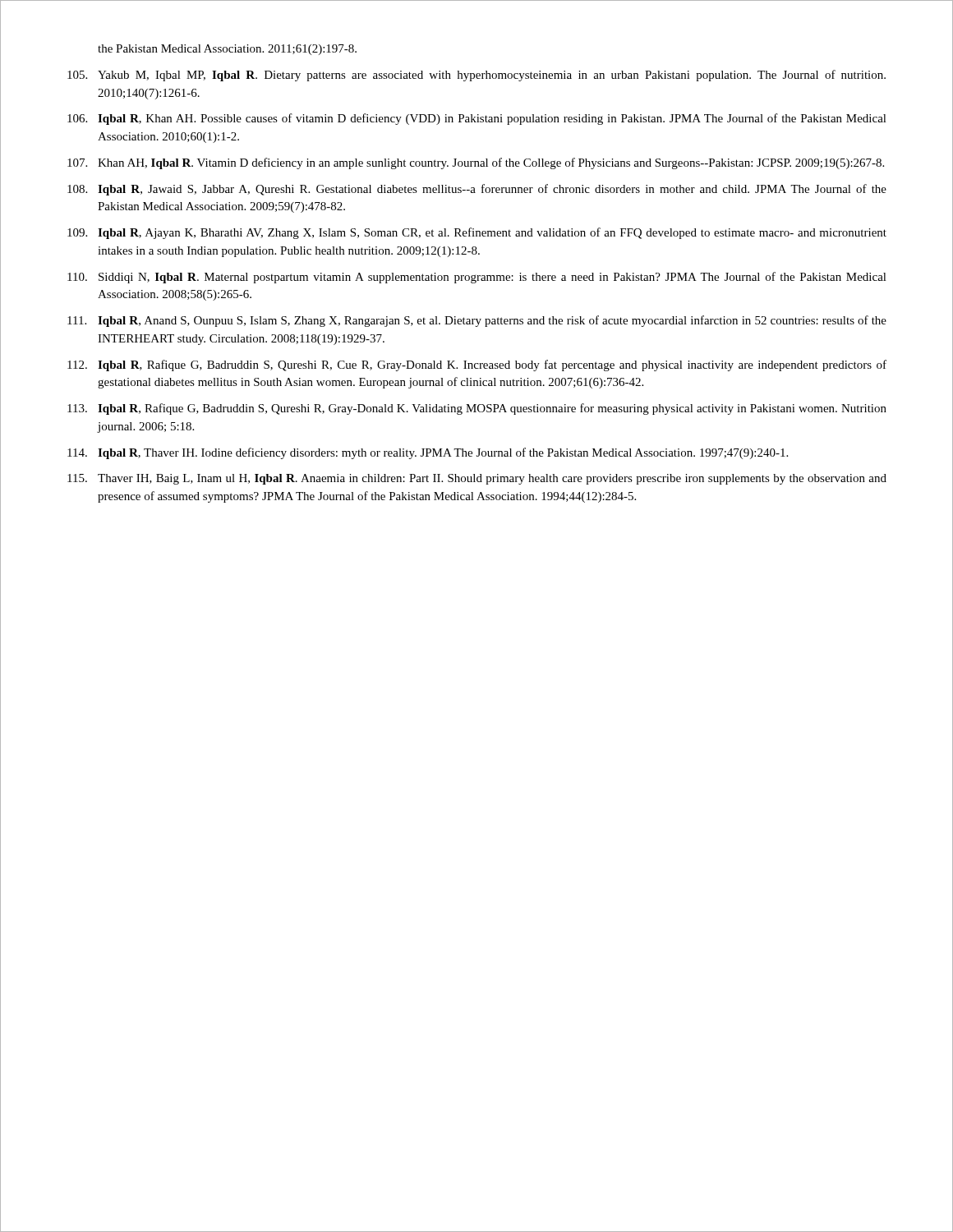Find the block starting "108. Iqbal R, Jawaid S, Jabbar A, Qureshi"
Viewport: 953px width, 1232px height.
pyautogui.click(x=476, y=198)
